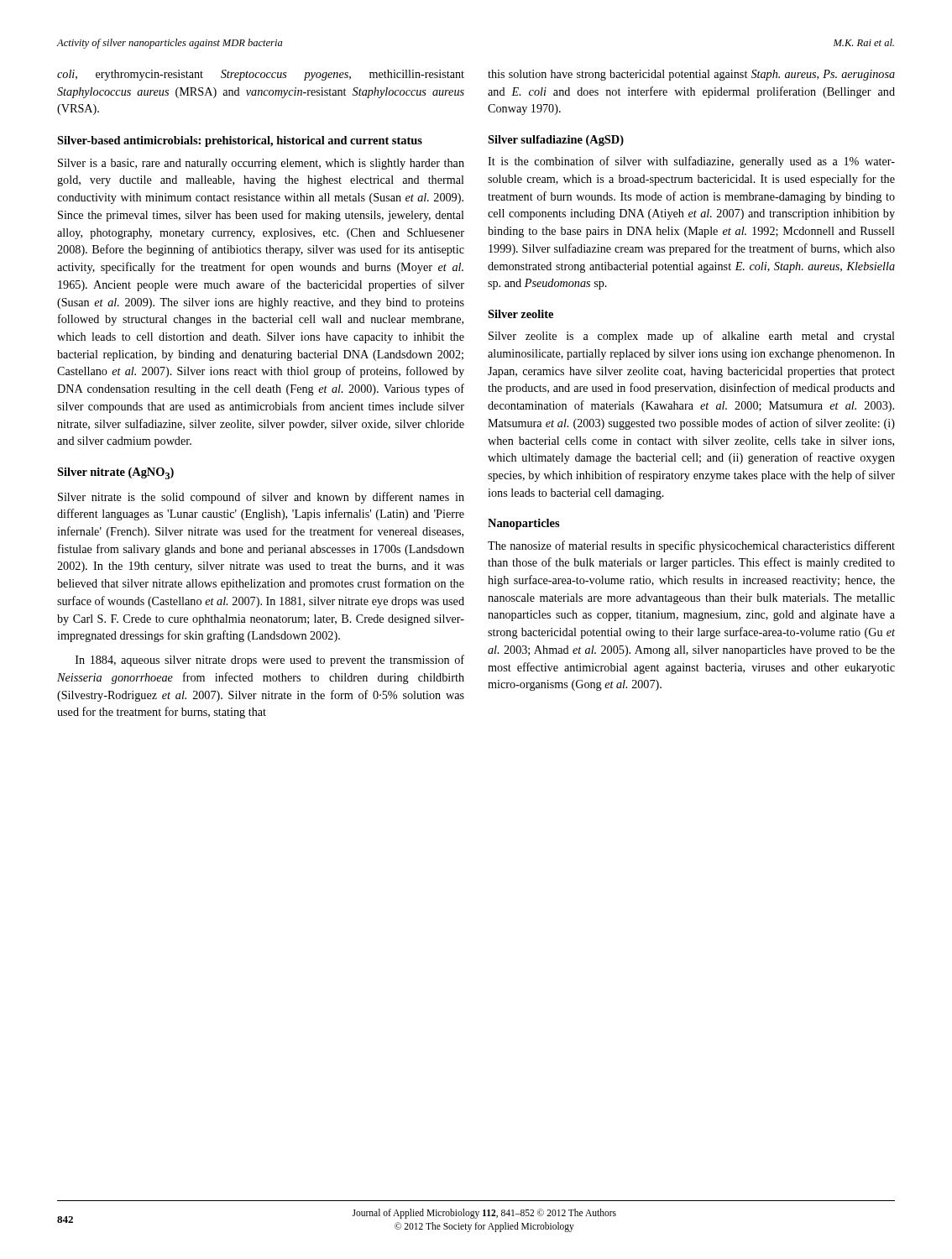Click on the text block with the text "coli, erythromycin-resistant Streptococcus pyogenes, methicillin-resistant Staphylococcus aureus (MRSA)"
The image size is (952, 1259).
pyautogui.click(x=261, y=92)
